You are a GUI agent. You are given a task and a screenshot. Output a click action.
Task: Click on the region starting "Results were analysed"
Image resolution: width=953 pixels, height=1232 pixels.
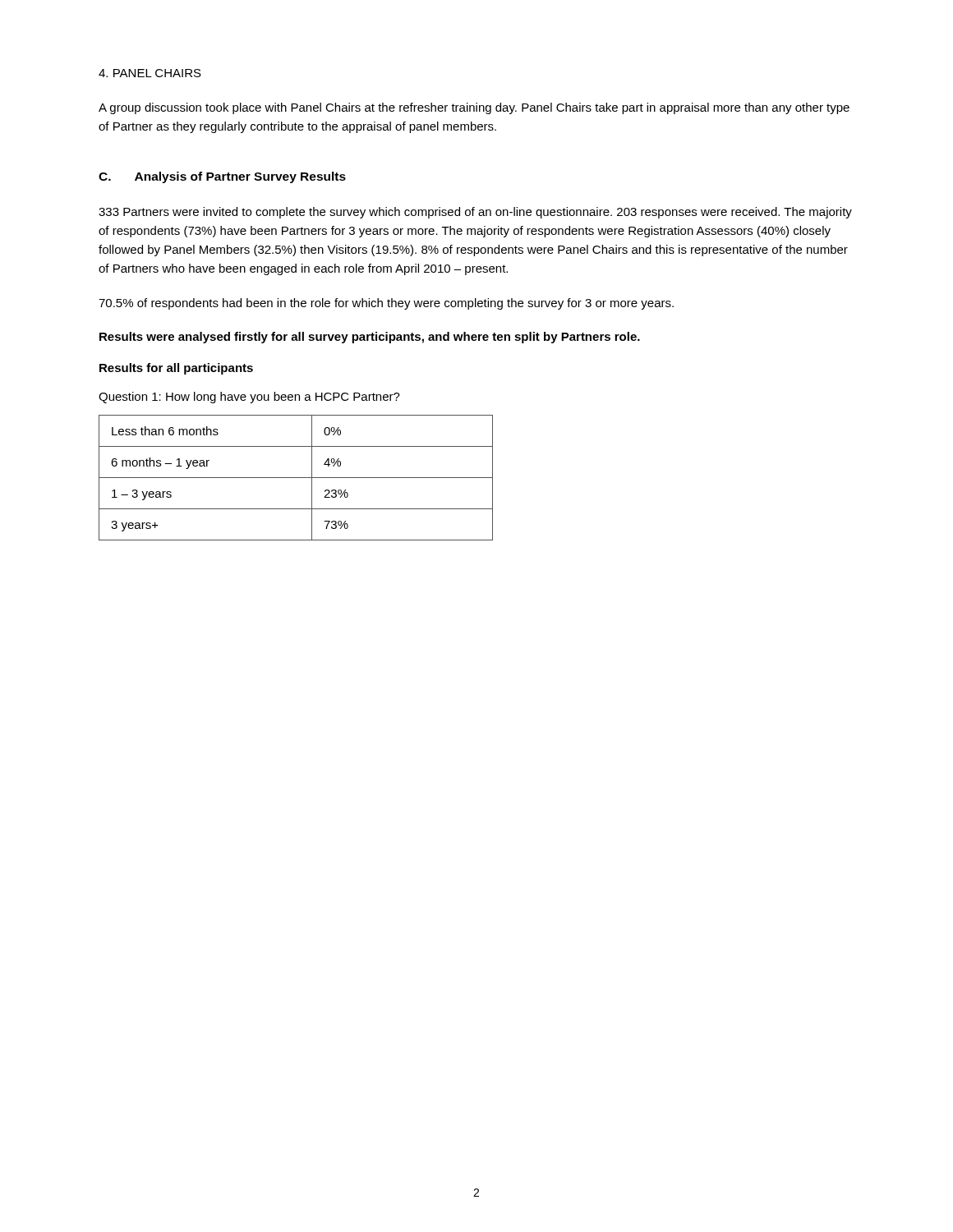(369, 336)
